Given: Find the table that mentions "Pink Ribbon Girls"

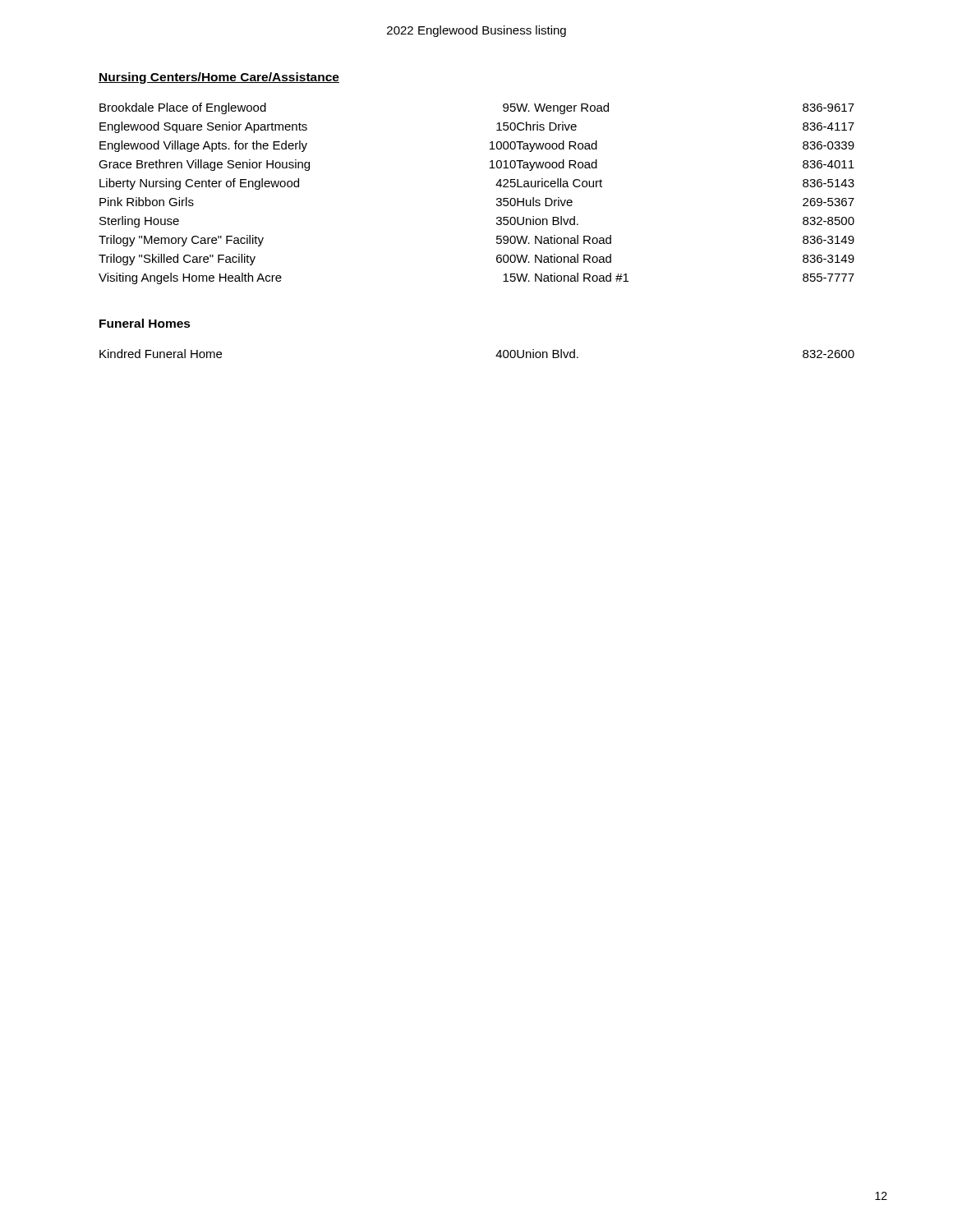Looking at the screenshot, I should 476,192.
